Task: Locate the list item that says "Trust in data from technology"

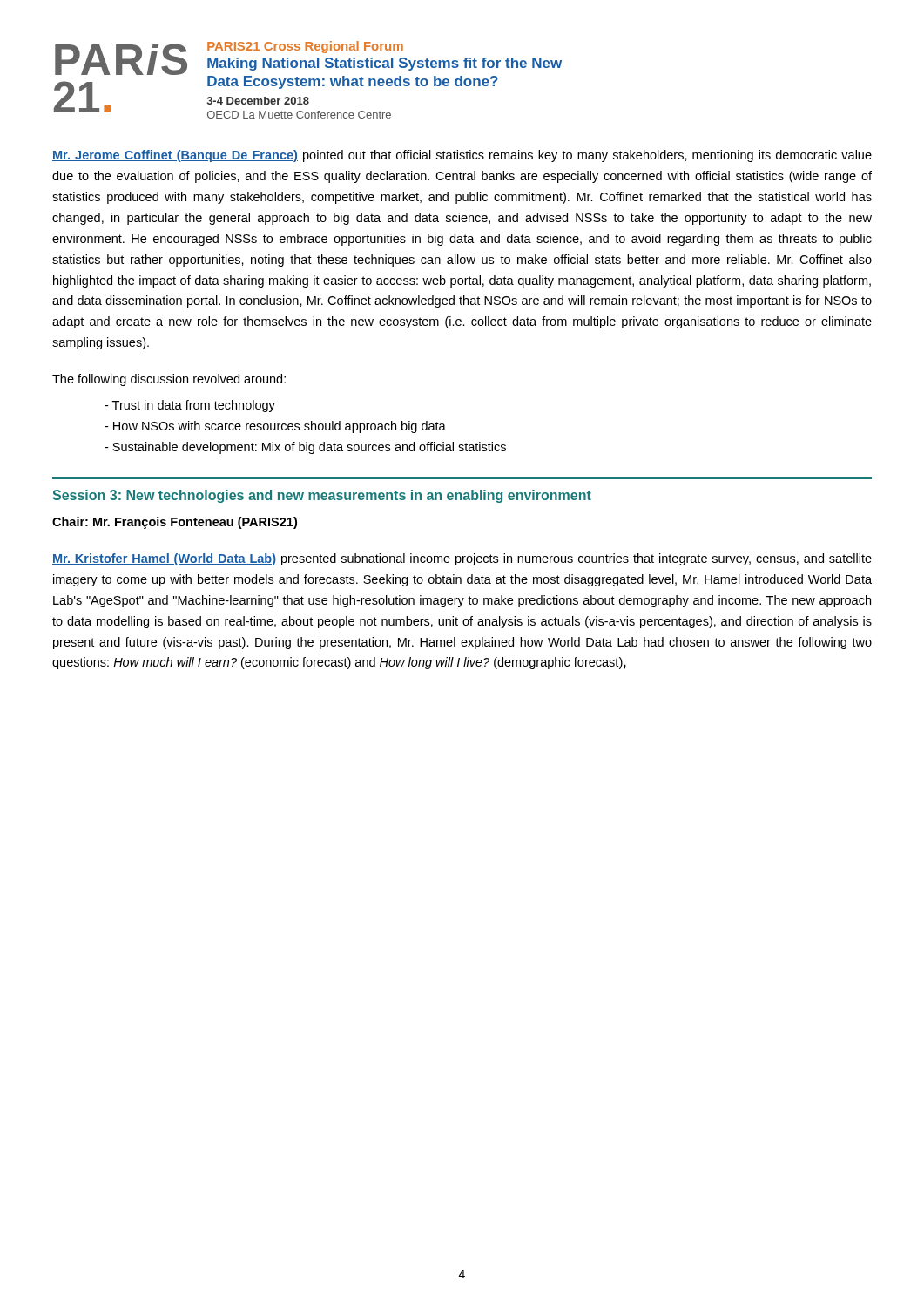Action: coord(190,405)
